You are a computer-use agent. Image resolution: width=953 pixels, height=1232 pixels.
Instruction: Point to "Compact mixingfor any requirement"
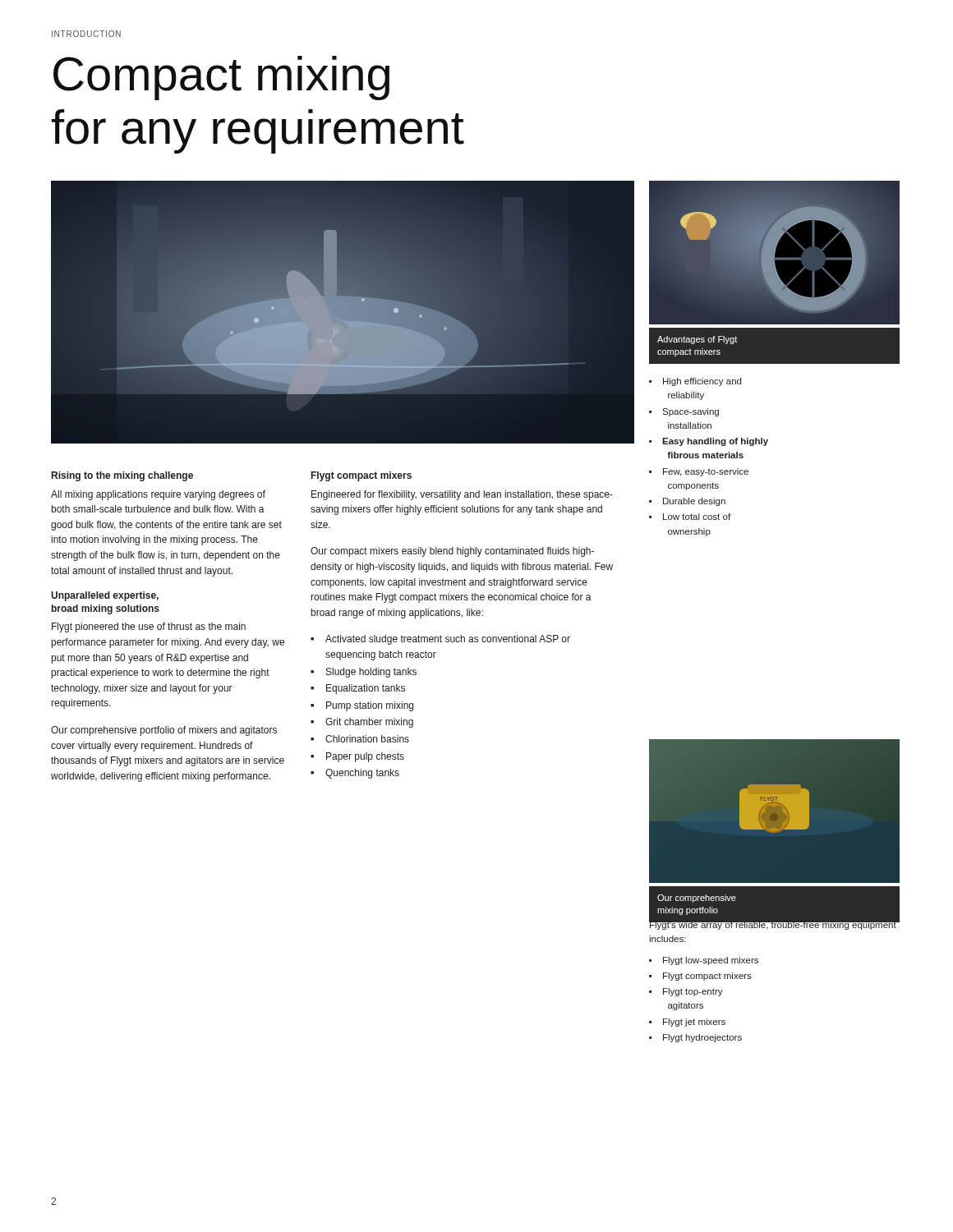(258, 101)
